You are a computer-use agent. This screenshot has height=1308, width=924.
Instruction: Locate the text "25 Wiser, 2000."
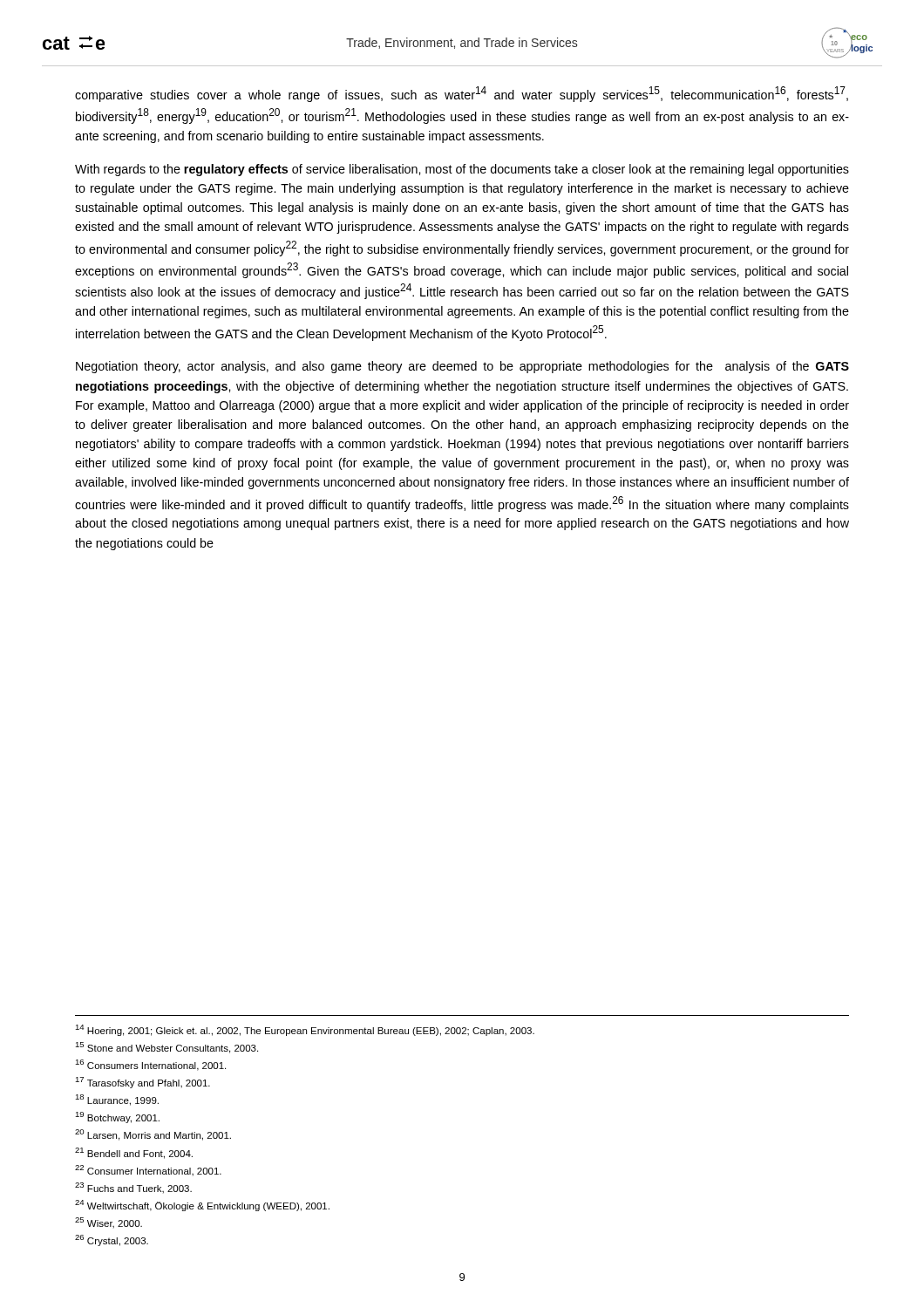point(109,1223)
